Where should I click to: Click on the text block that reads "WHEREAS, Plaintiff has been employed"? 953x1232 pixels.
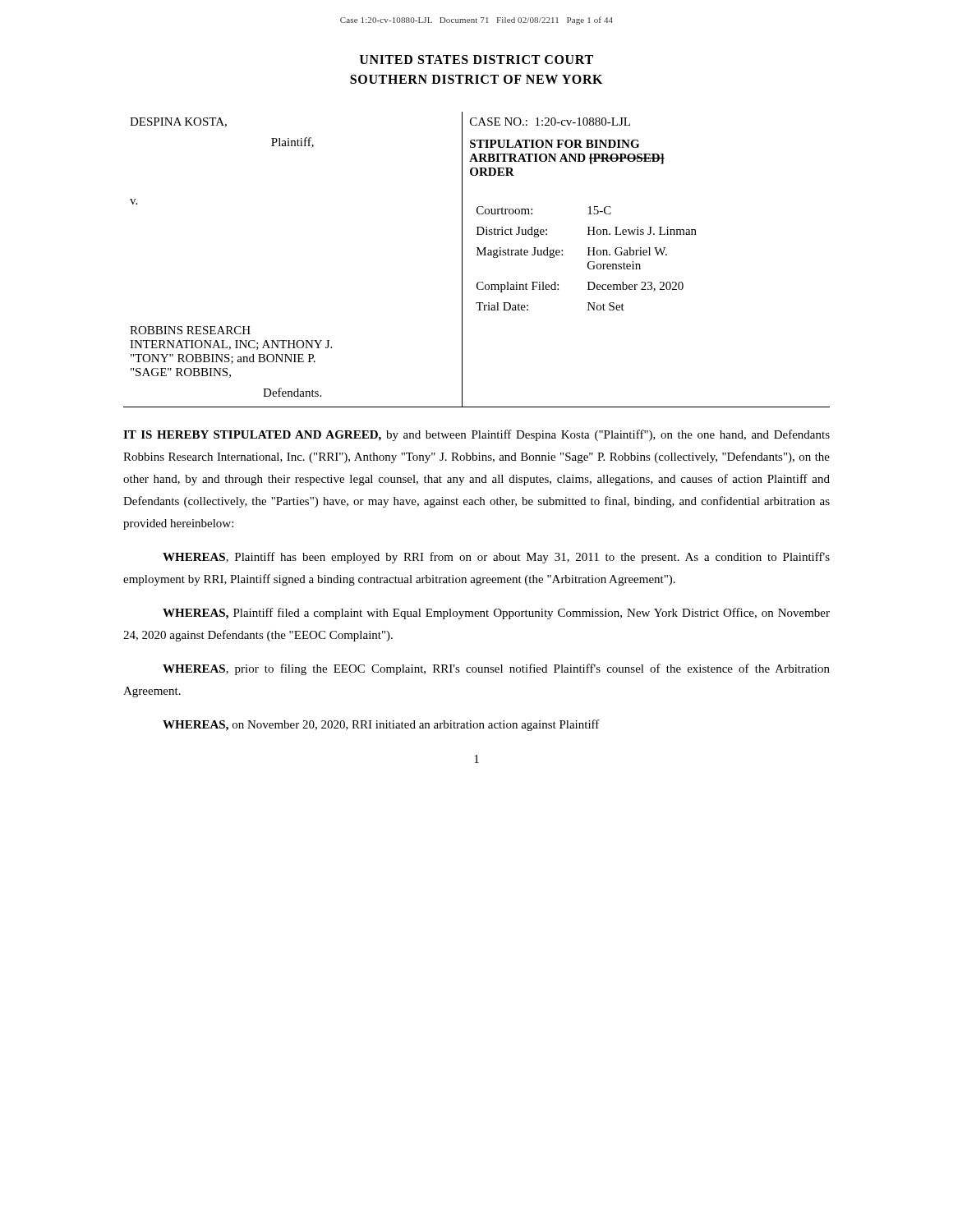tap(476, 568)
